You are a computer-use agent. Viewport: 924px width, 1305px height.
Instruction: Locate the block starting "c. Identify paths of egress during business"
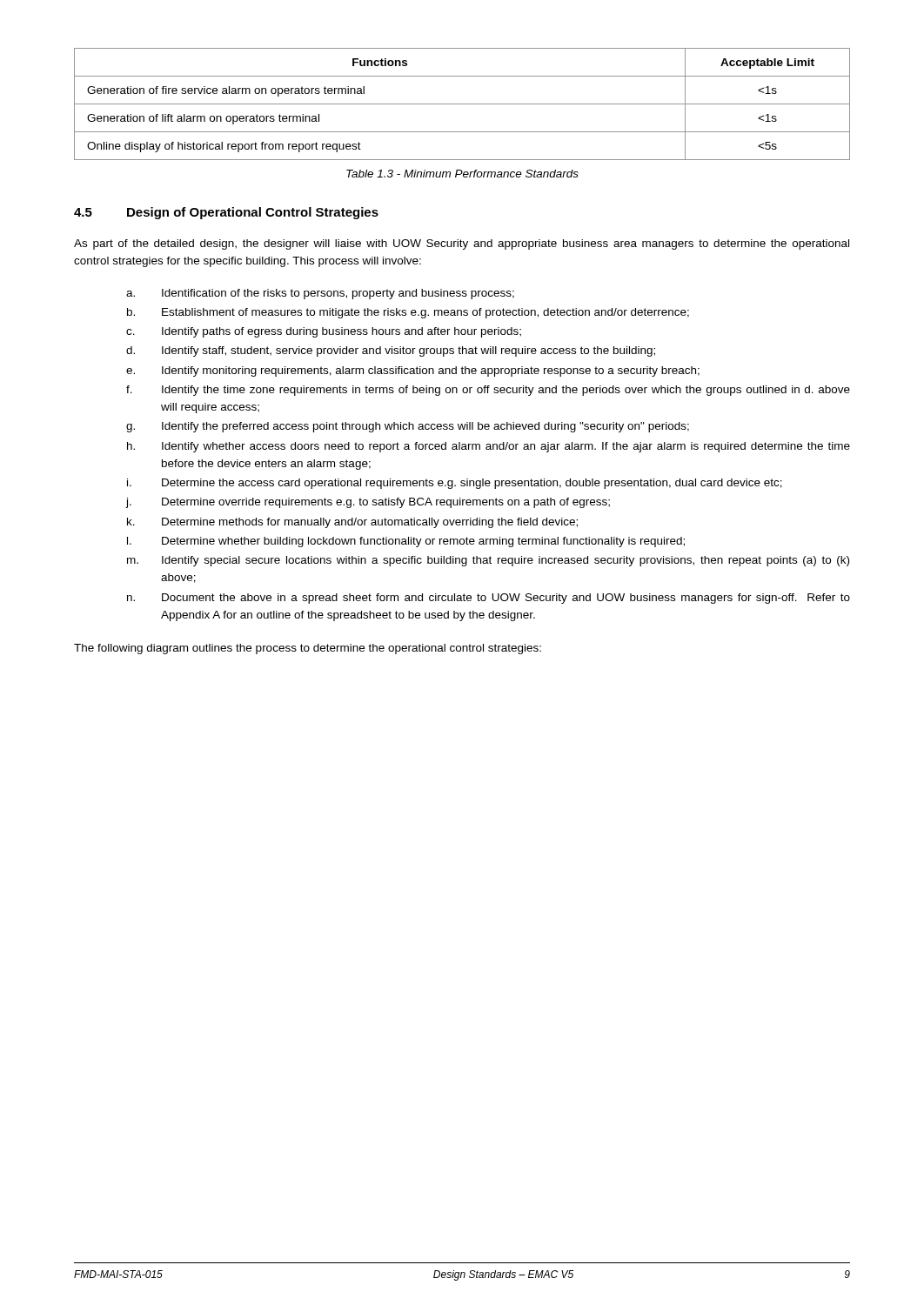tap(488, 332)
